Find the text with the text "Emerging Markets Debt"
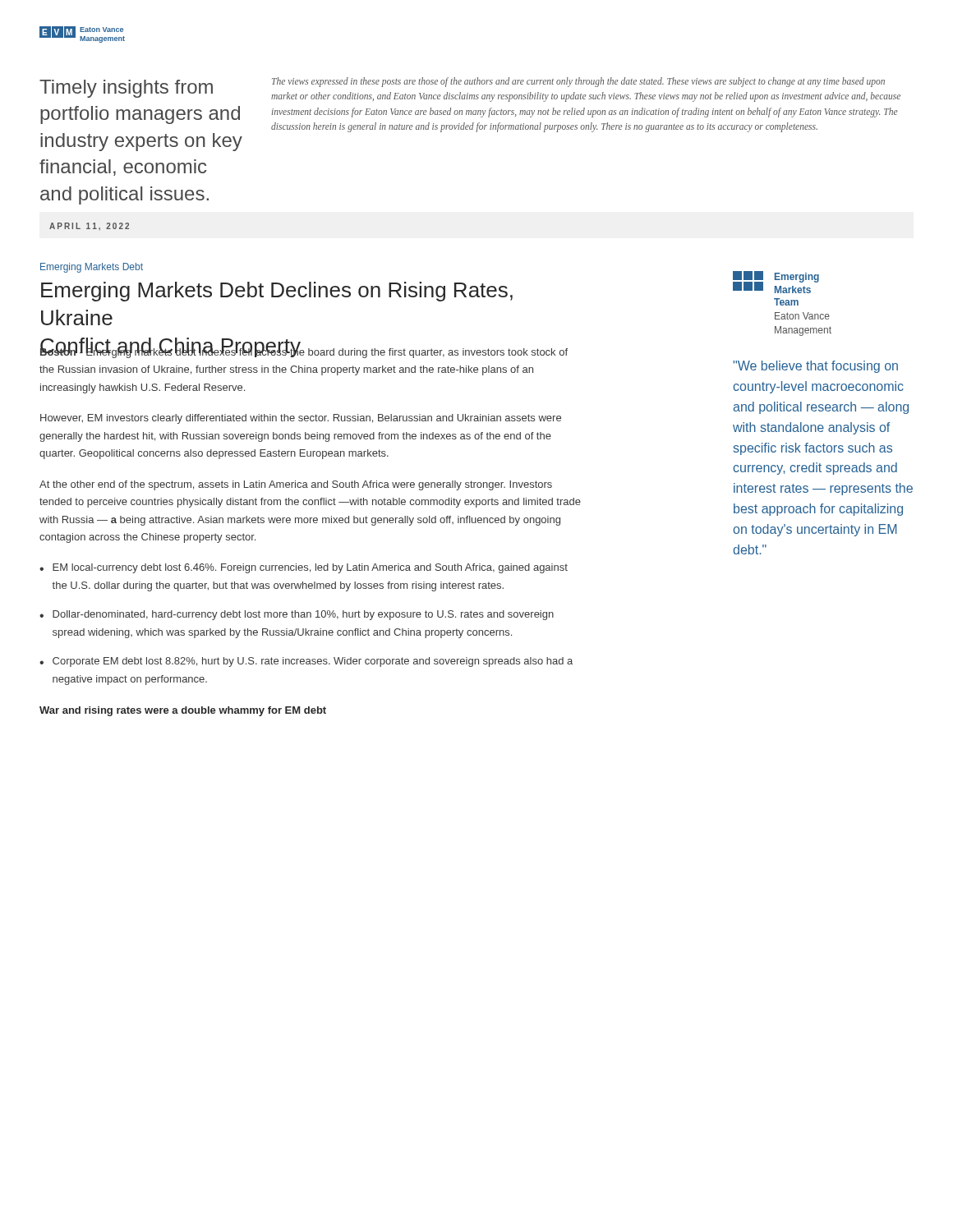 [x=91, y=267]
